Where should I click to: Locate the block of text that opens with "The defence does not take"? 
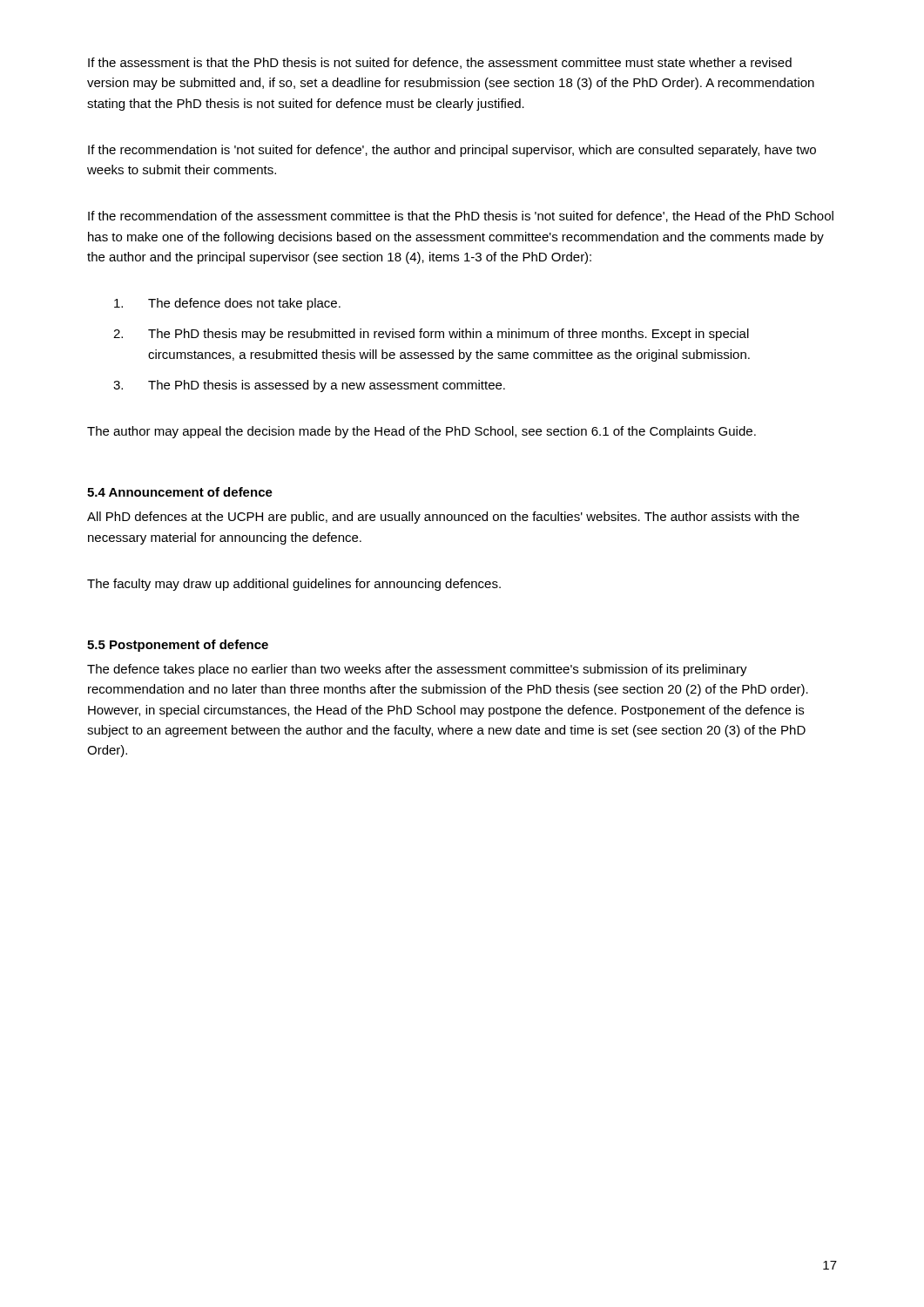[227, 304]
